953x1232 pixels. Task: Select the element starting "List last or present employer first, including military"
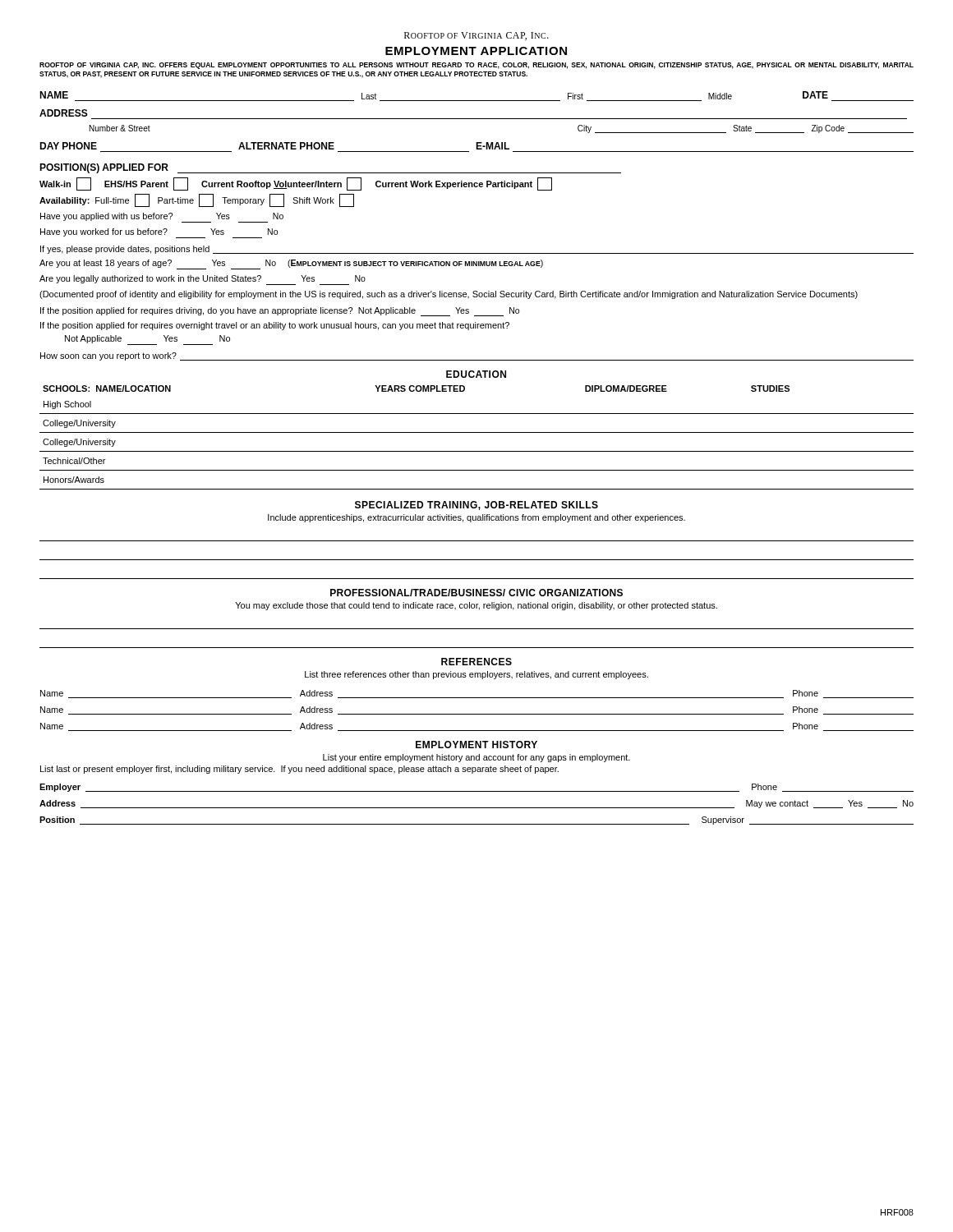tap(299, 769)
